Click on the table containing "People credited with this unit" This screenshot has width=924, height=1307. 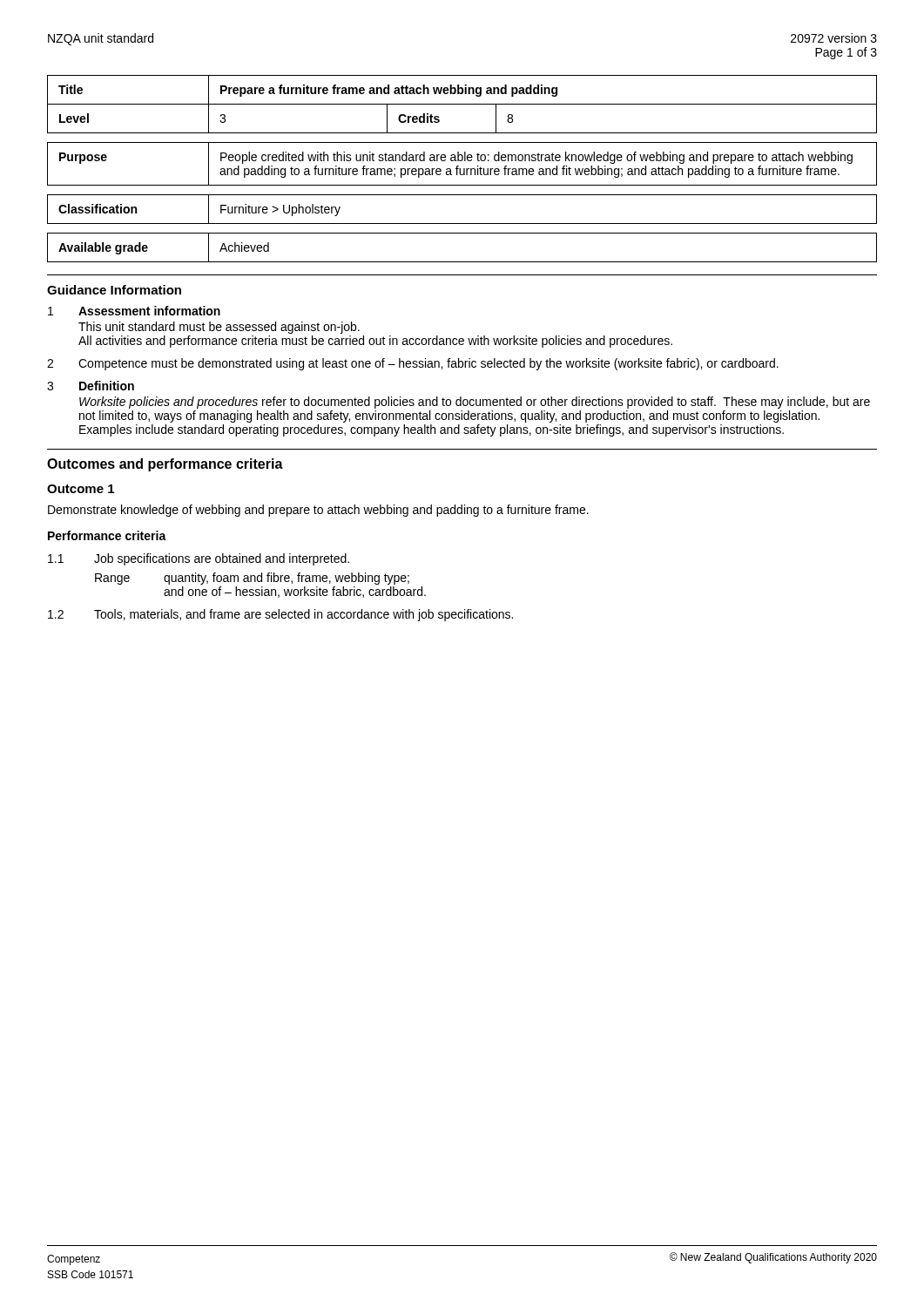pyautogui.click(x=462, y=164)
